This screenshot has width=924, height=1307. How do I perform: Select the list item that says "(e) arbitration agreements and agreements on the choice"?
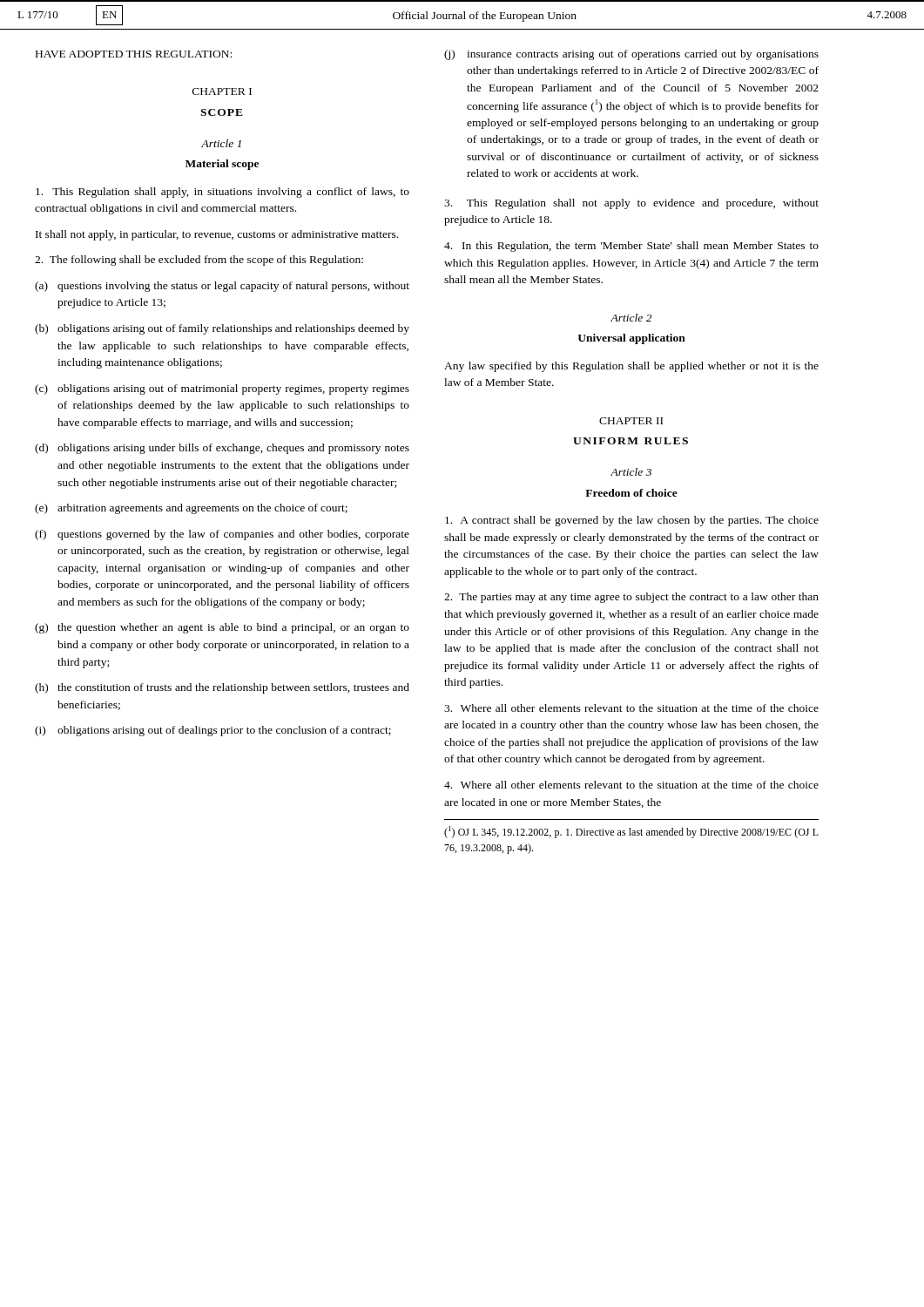click(222, 508)
